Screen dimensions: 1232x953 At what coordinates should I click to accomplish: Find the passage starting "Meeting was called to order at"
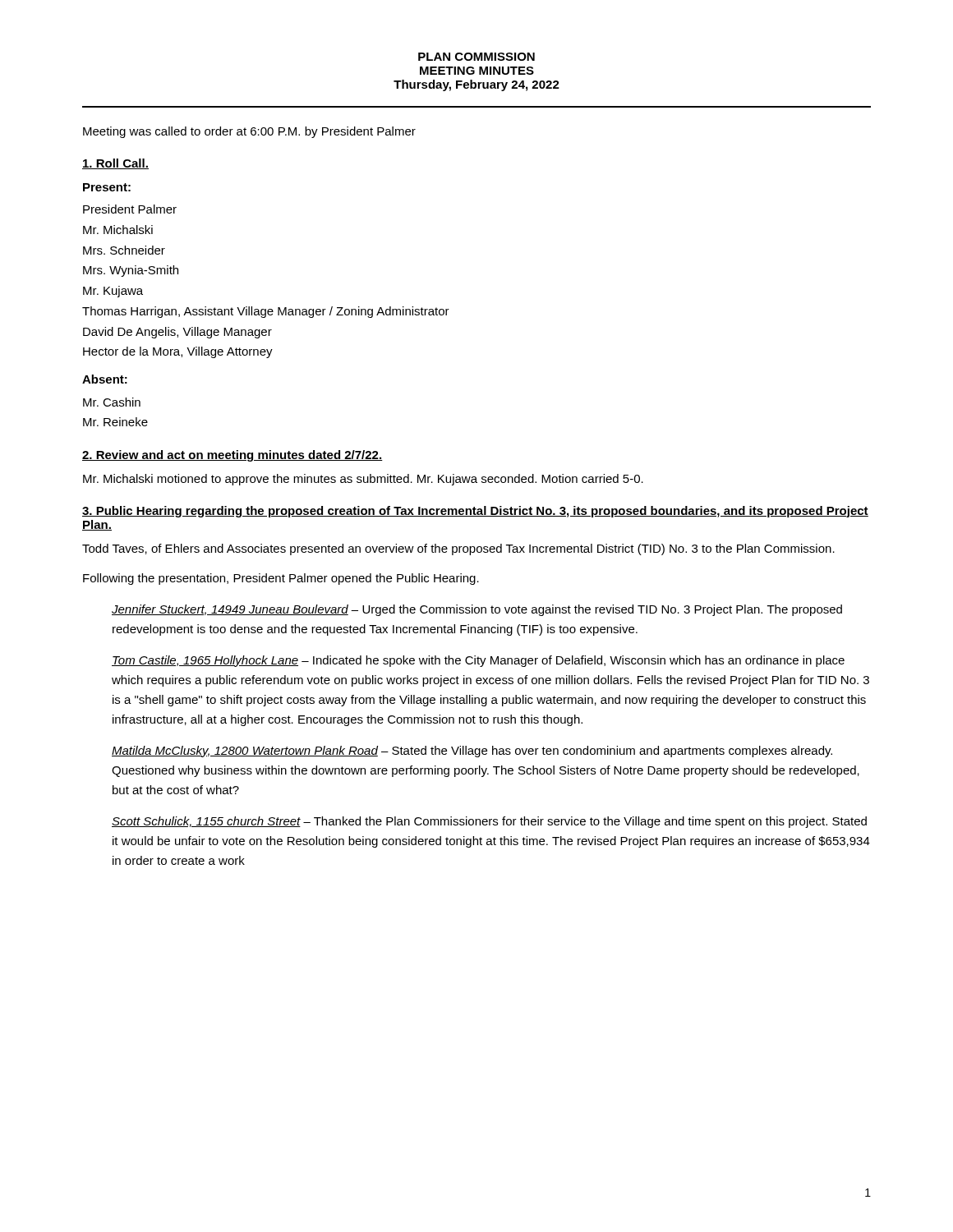click(249, 131)
